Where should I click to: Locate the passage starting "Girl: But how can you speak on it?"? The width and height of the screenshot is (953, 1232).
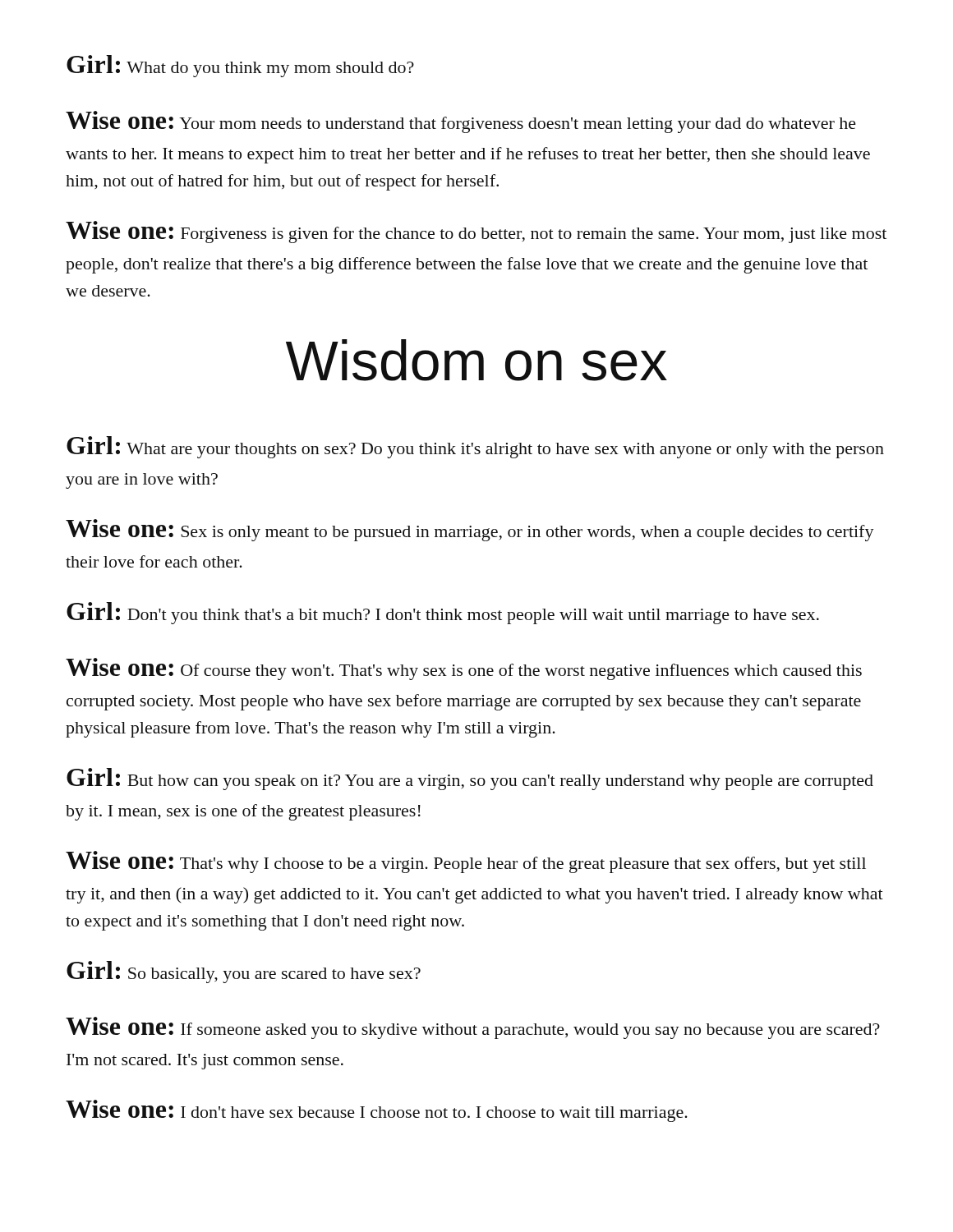[470, 791]
